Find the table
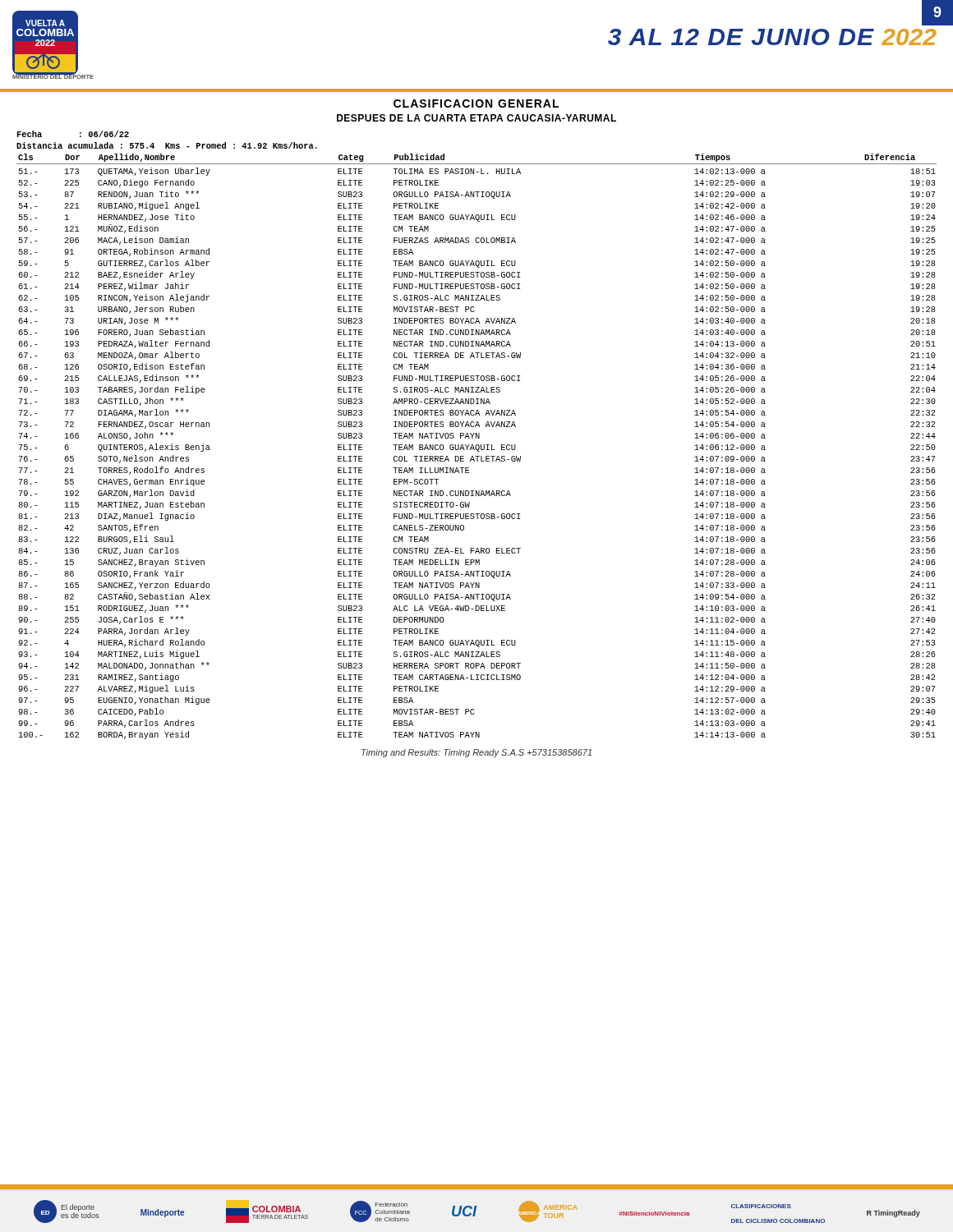 point(476,435)
